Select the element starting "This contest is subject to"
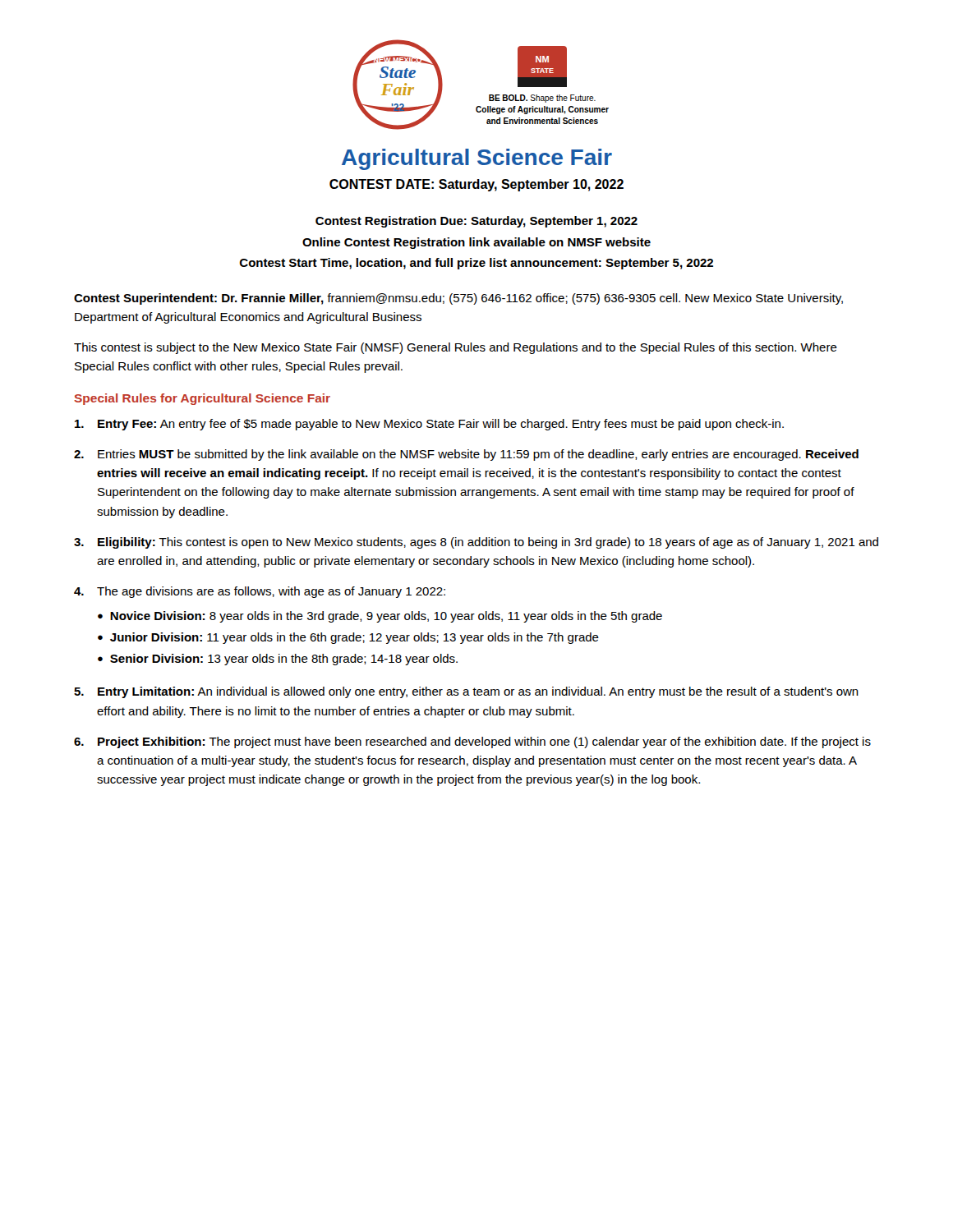This screenshot has width=953, height=1232. (x=455, y=357)
